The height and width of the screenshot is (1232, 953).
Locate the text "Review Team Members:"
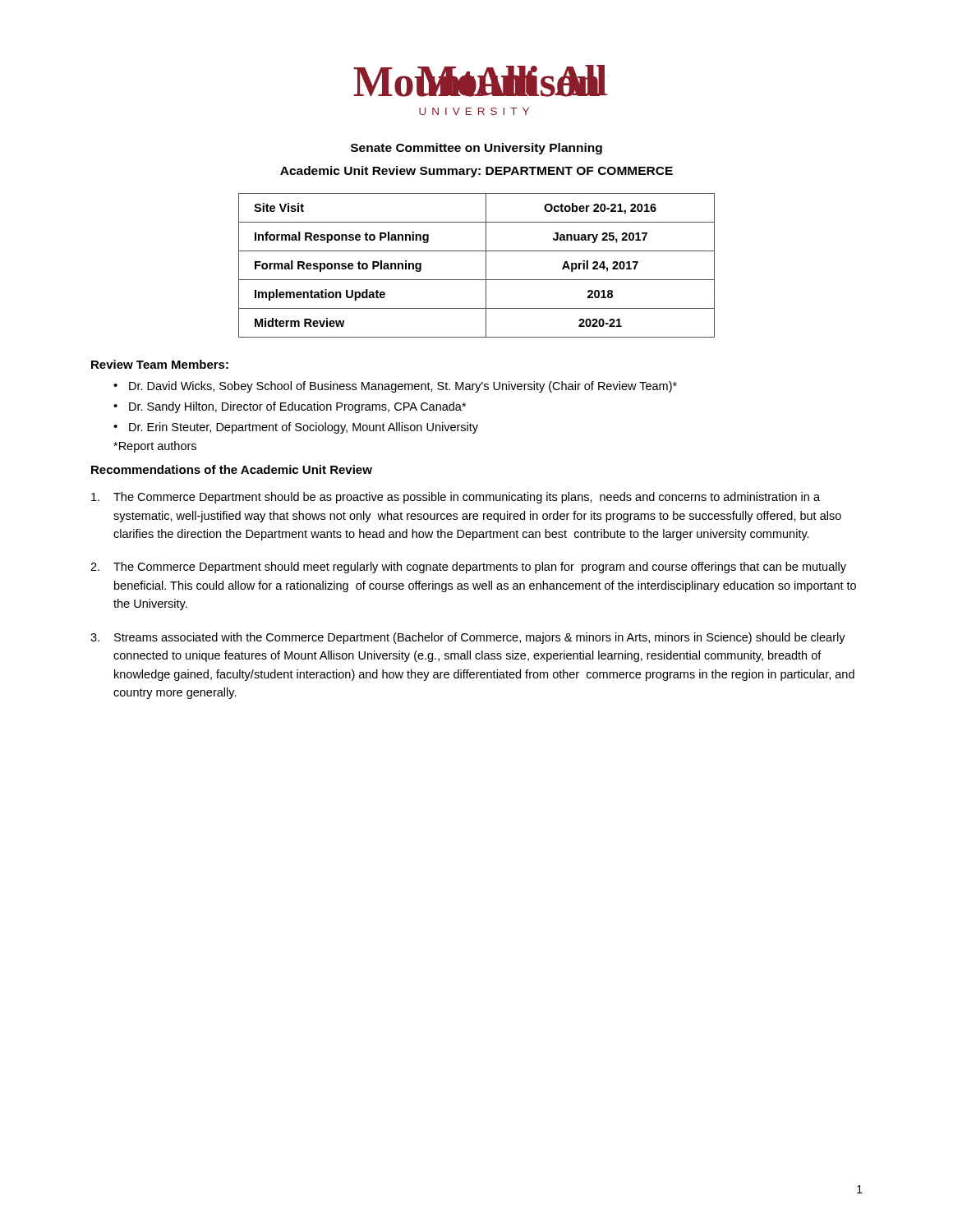pos(160,364)
